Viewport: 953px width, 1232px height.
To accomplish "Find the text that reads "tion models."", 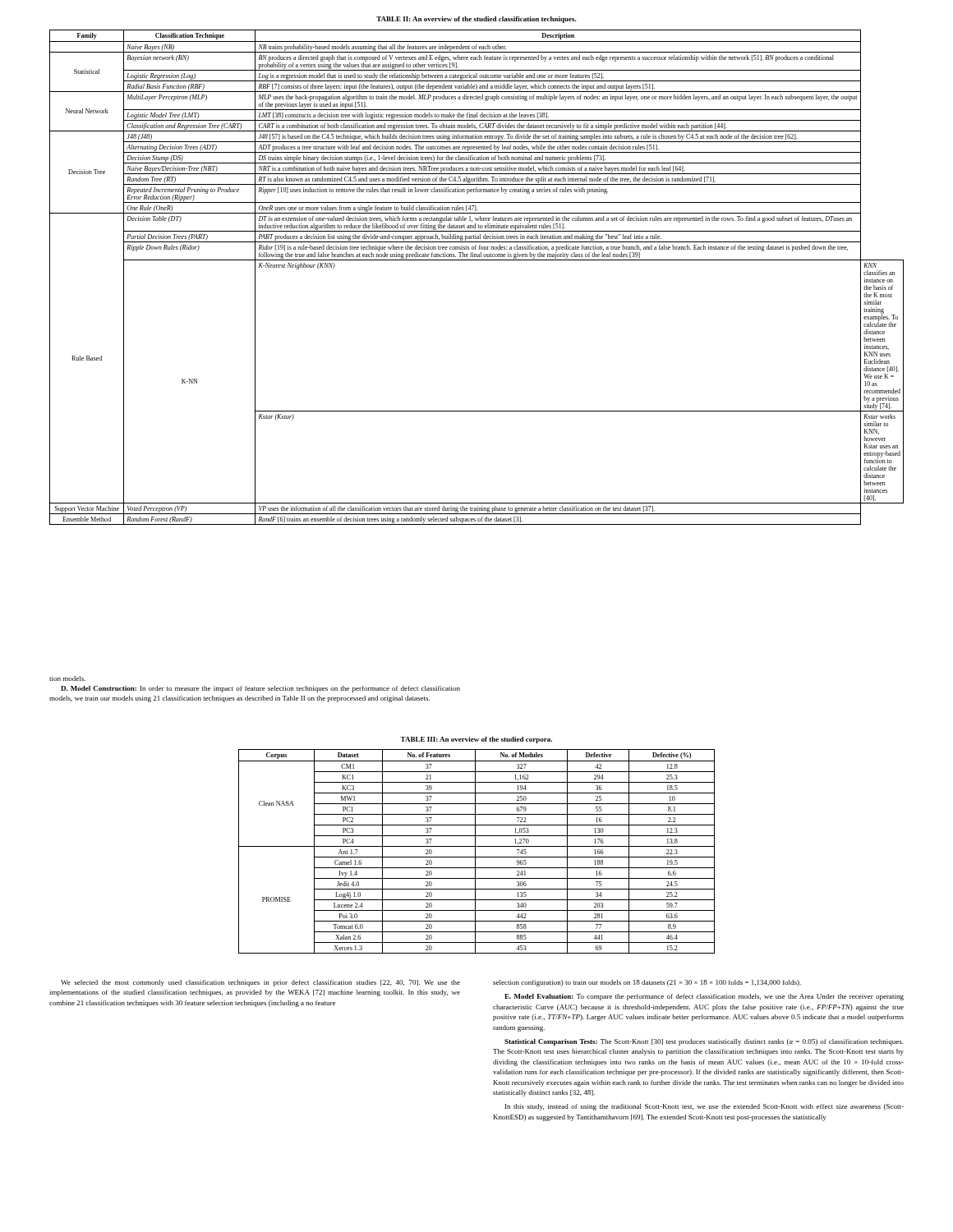I will [68, 678].
